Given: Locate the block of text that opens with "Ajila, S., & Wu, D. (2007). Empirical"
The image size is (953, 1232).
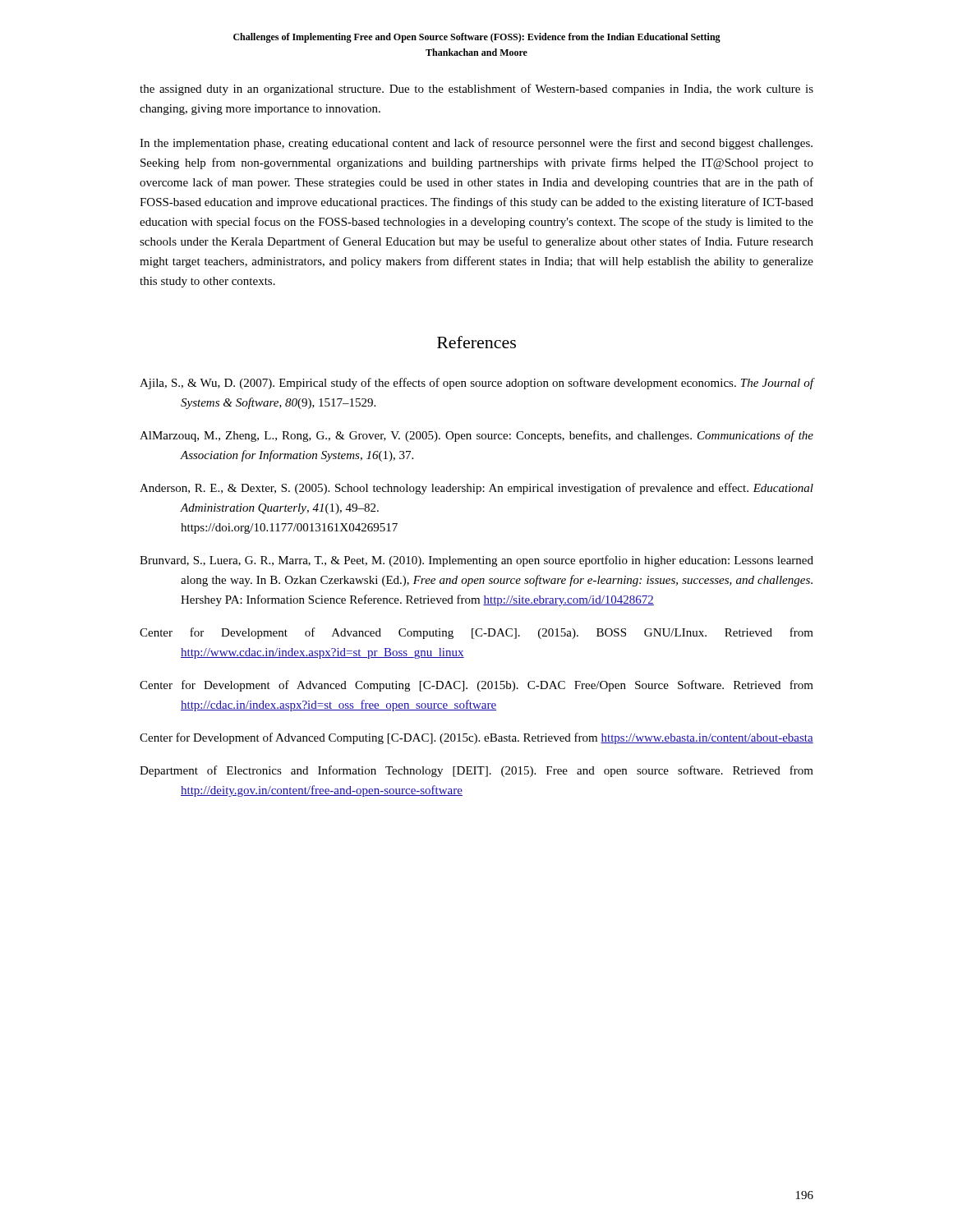Looking at the screenshot, I should 476,393.
